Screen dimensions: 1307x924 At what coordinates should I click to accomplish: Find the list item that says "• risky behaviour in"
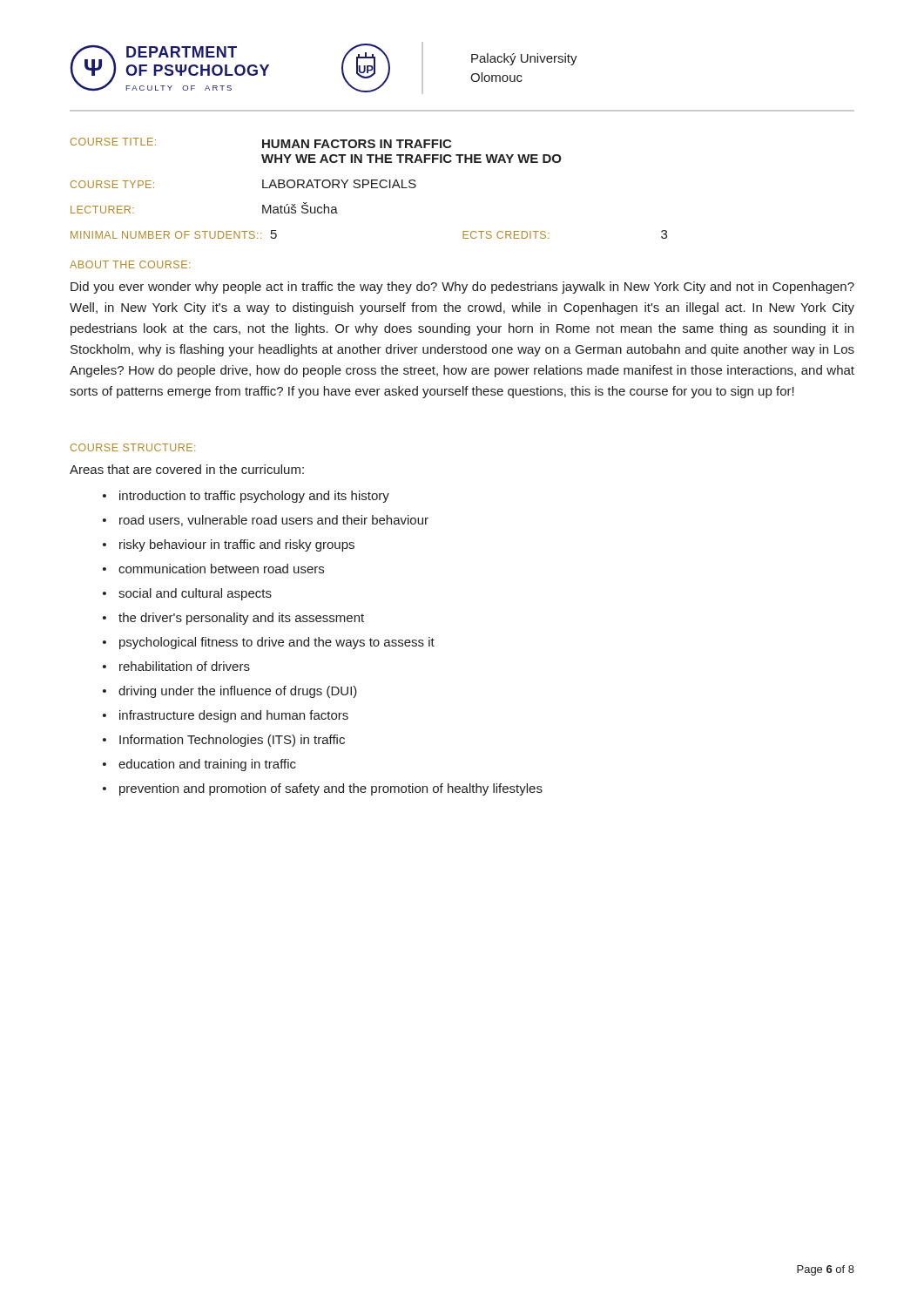coord(223,545)
